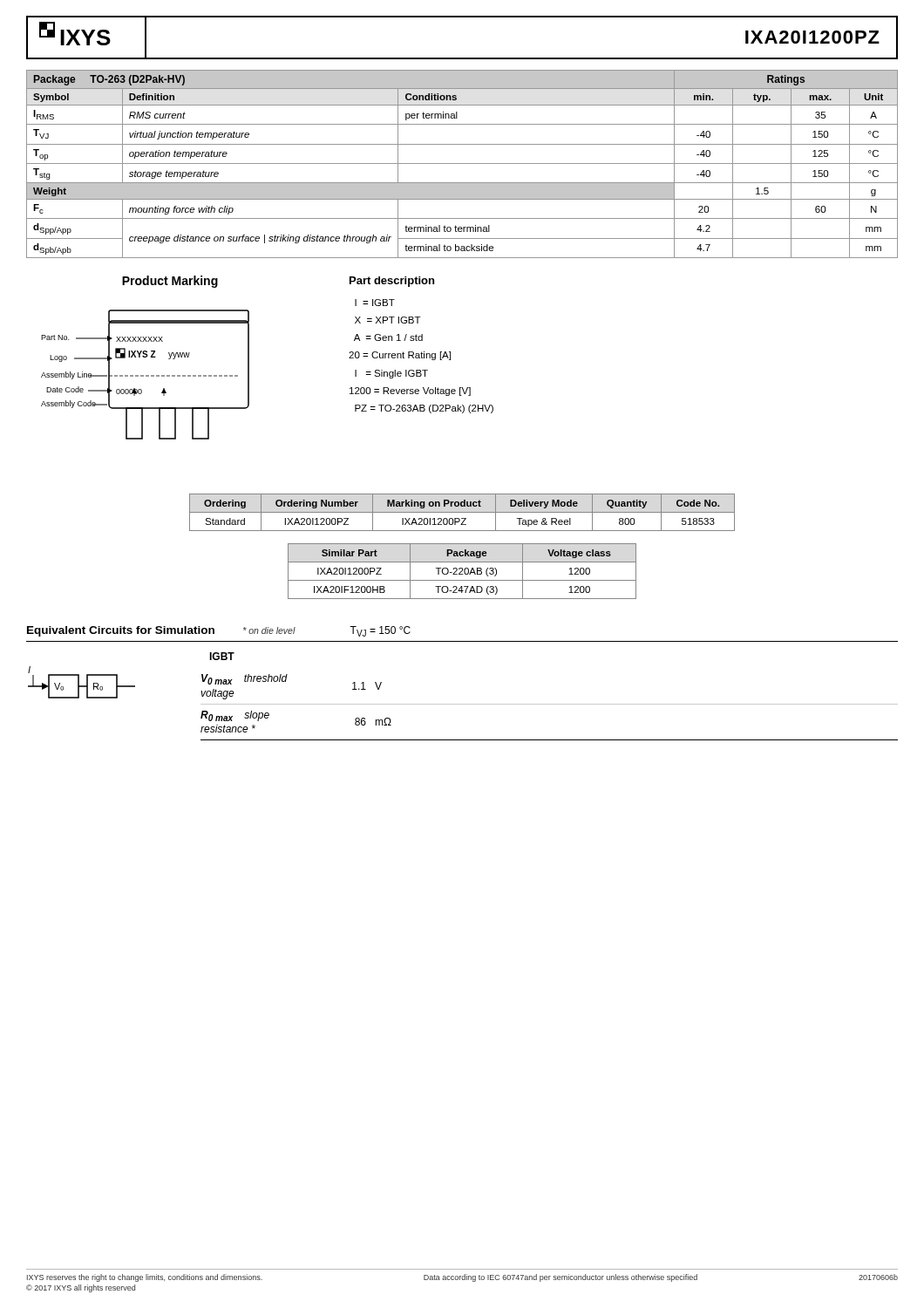Viewport: 924px width, 1308px height.
Task: Find the table that mentions "Ordering Number"
Action: [x=462, y=512]
